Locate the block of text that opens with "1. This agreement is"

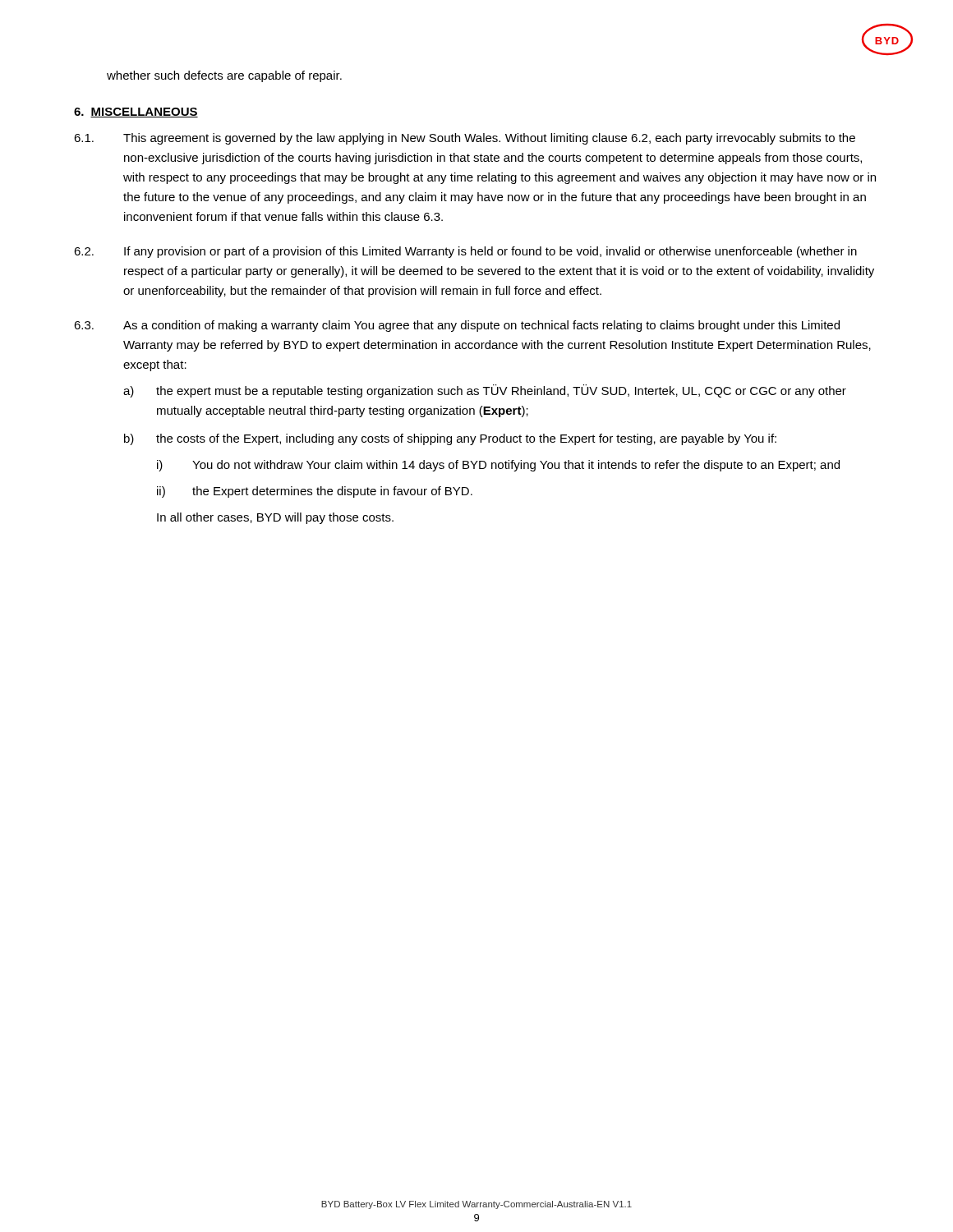[476, 178]
